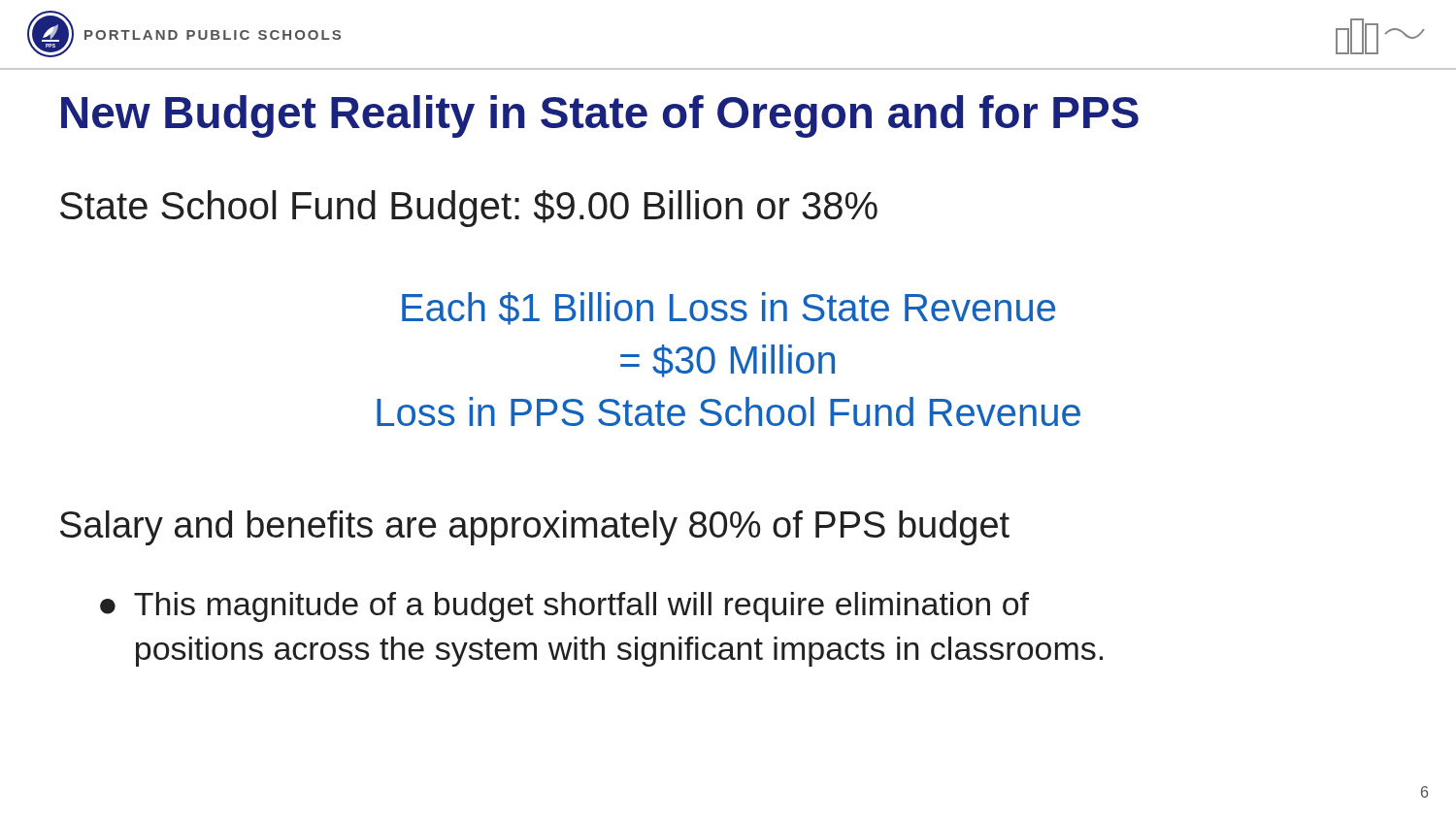The height and width of the screenshot is (819, 1456).
Task: Find the block on this page that starts "Each $1 Billion Loss in State"
Action: (728, 360)
